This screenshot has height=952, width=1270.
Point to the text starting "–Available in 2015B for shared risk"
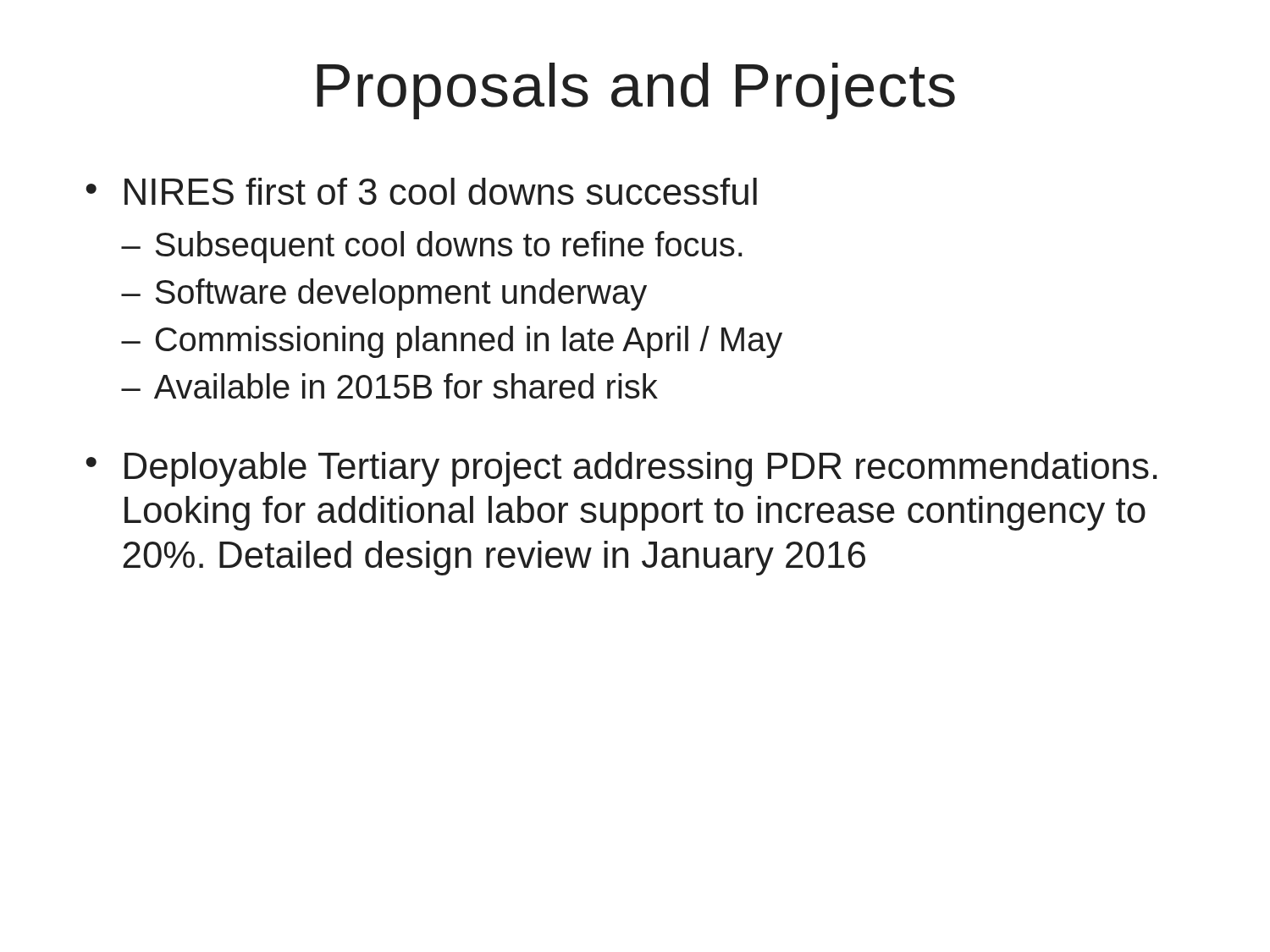point(390,386)
